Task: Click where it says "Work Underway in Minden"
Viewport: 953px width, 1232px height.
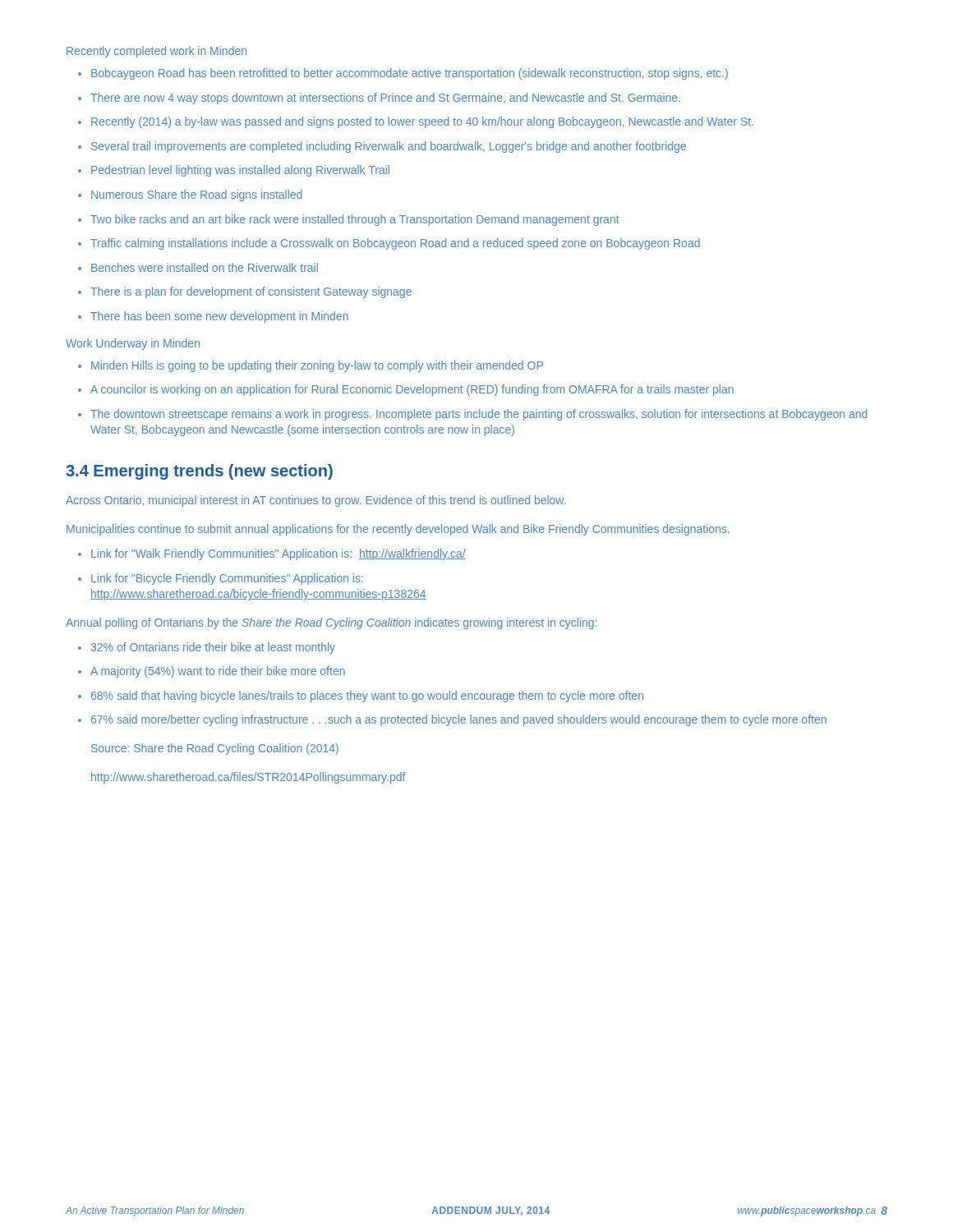Action: (x=133, y=344)
